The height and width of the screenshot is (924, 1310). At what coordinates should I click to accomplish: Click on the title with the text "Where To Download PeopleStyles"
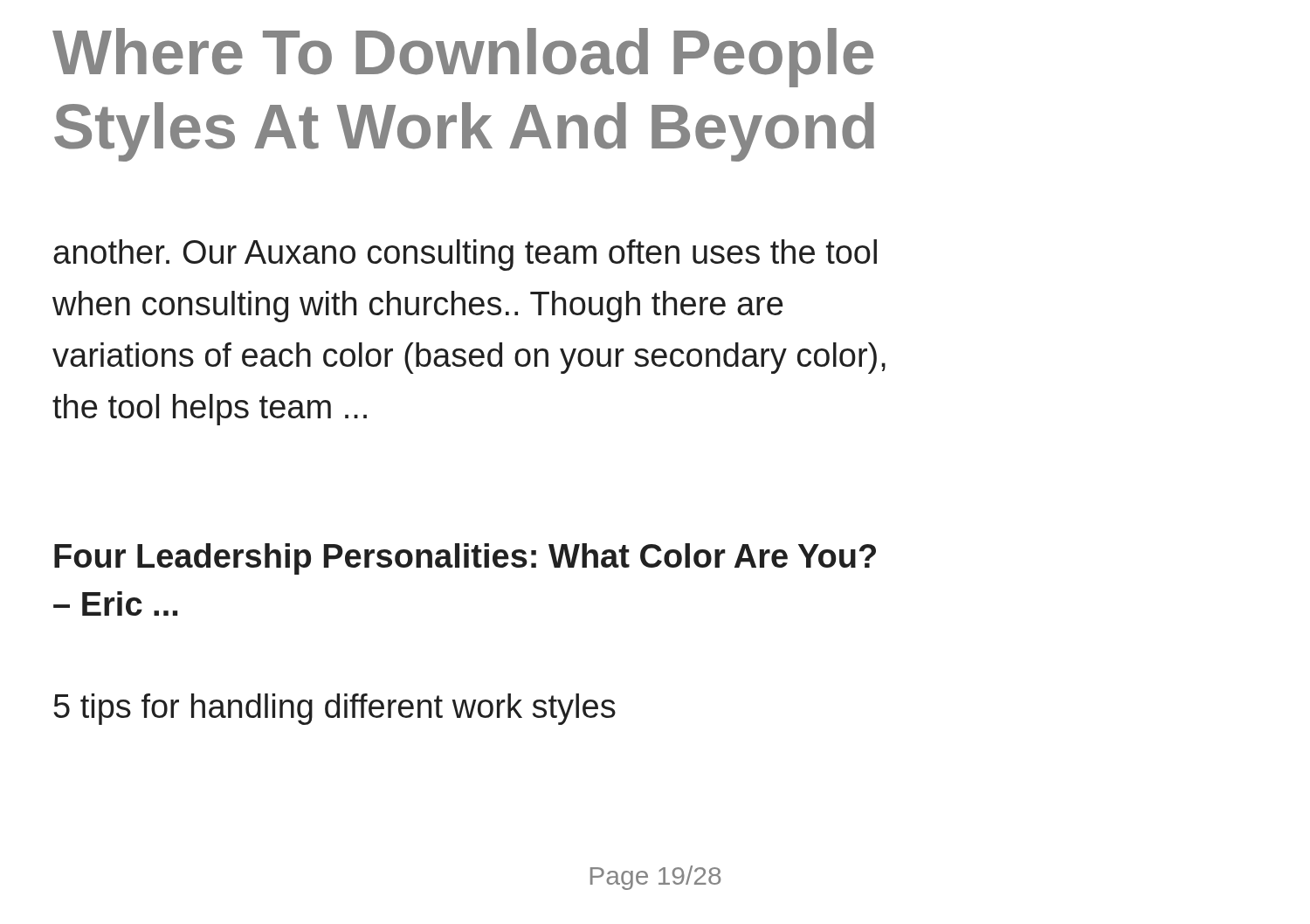pyautogui.click(x=489, y=90)
